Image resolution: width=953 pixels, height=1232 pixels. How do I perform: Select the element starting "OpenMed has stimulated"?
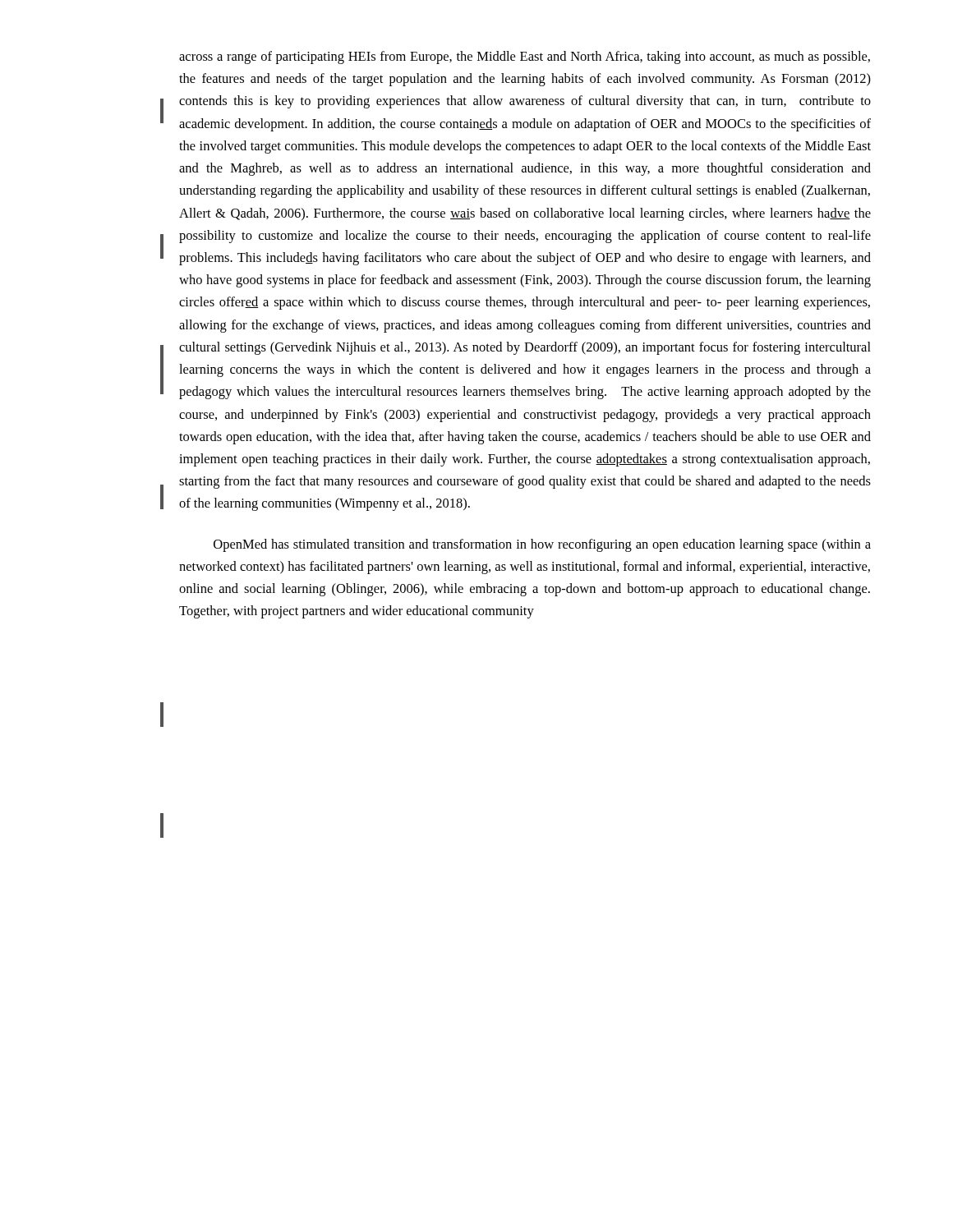point(525,577)
